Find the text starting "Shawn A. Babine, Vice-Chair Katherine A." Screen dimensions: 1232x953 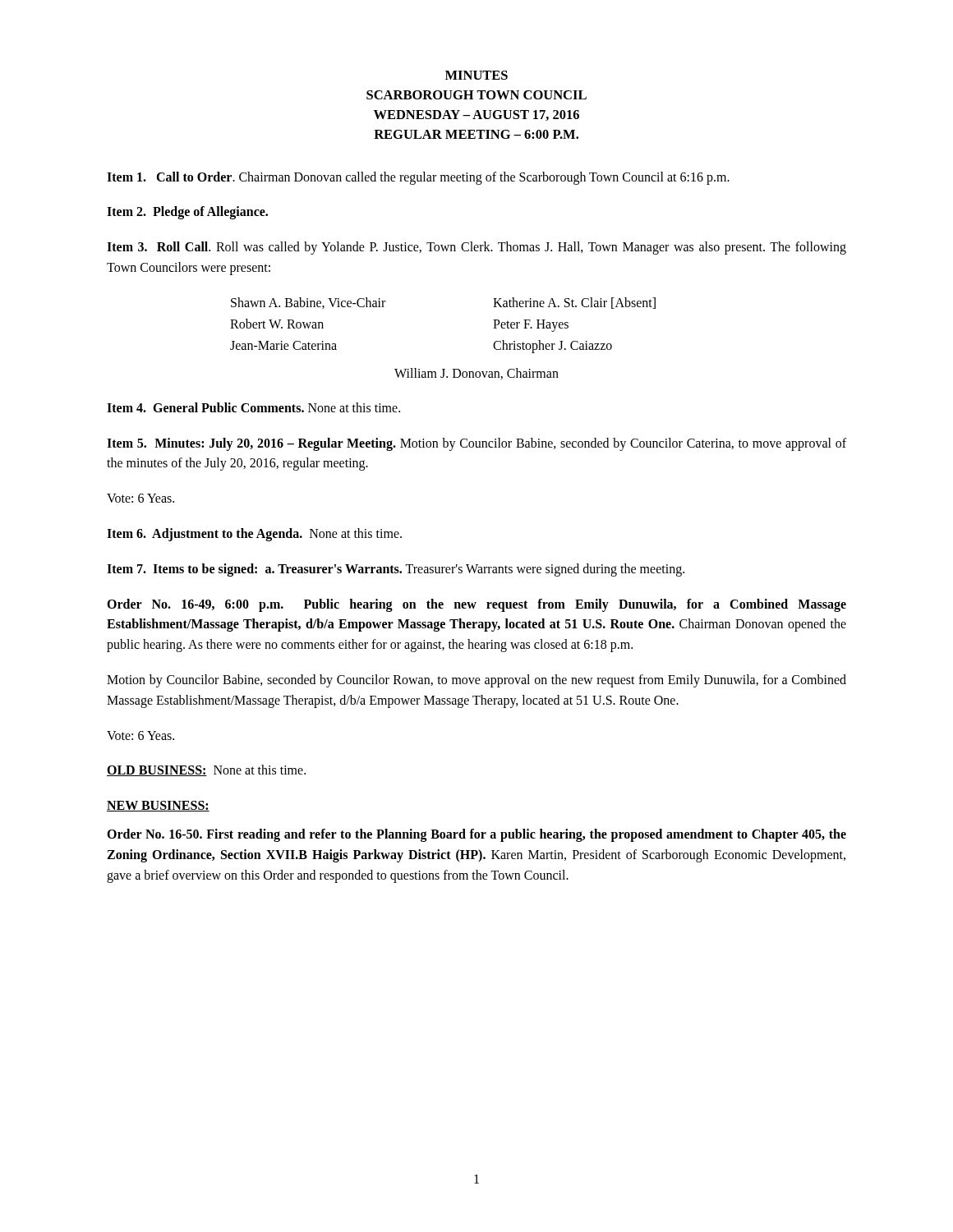point(313,302)
